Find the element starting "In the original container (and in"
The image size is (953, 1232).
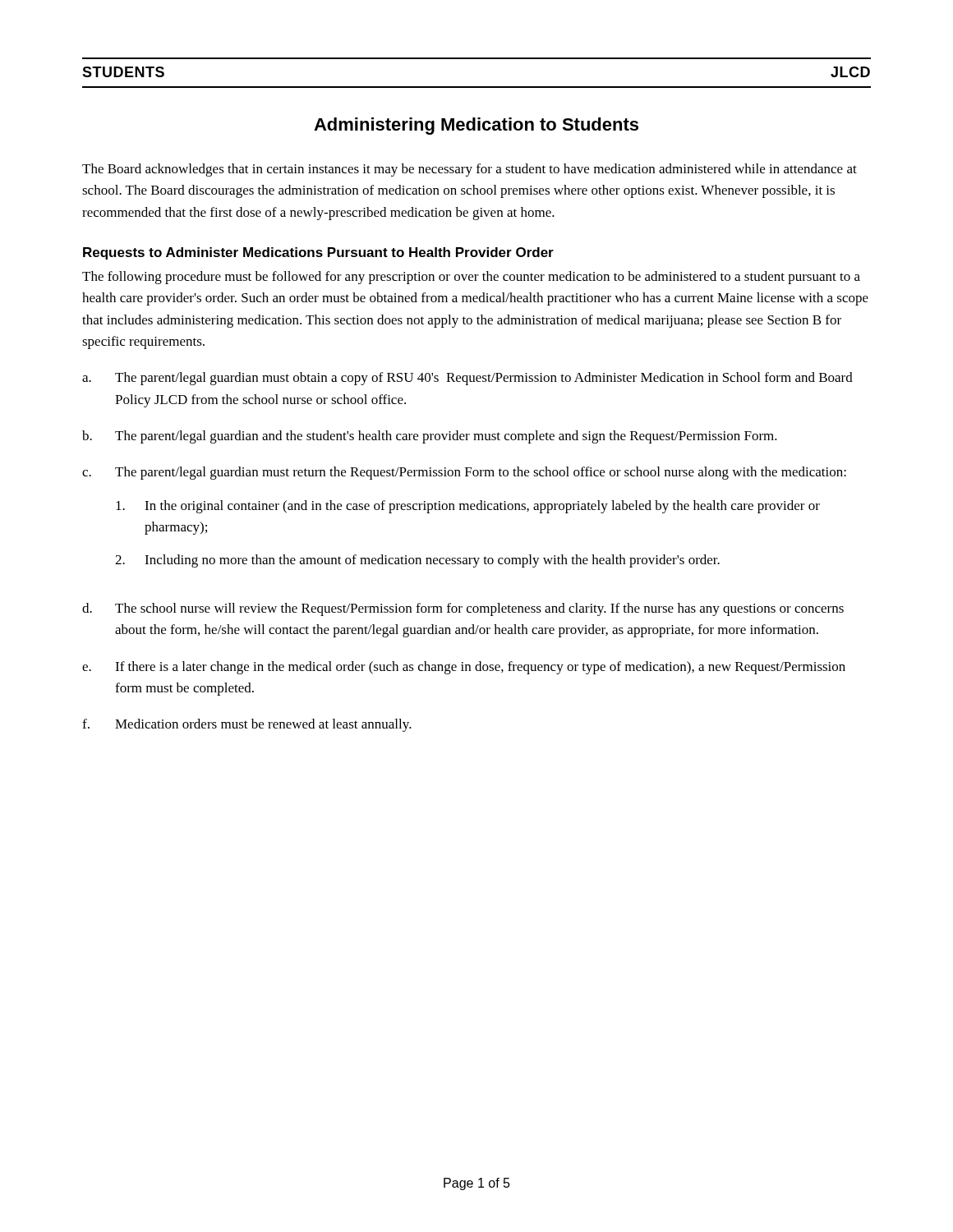493,517
